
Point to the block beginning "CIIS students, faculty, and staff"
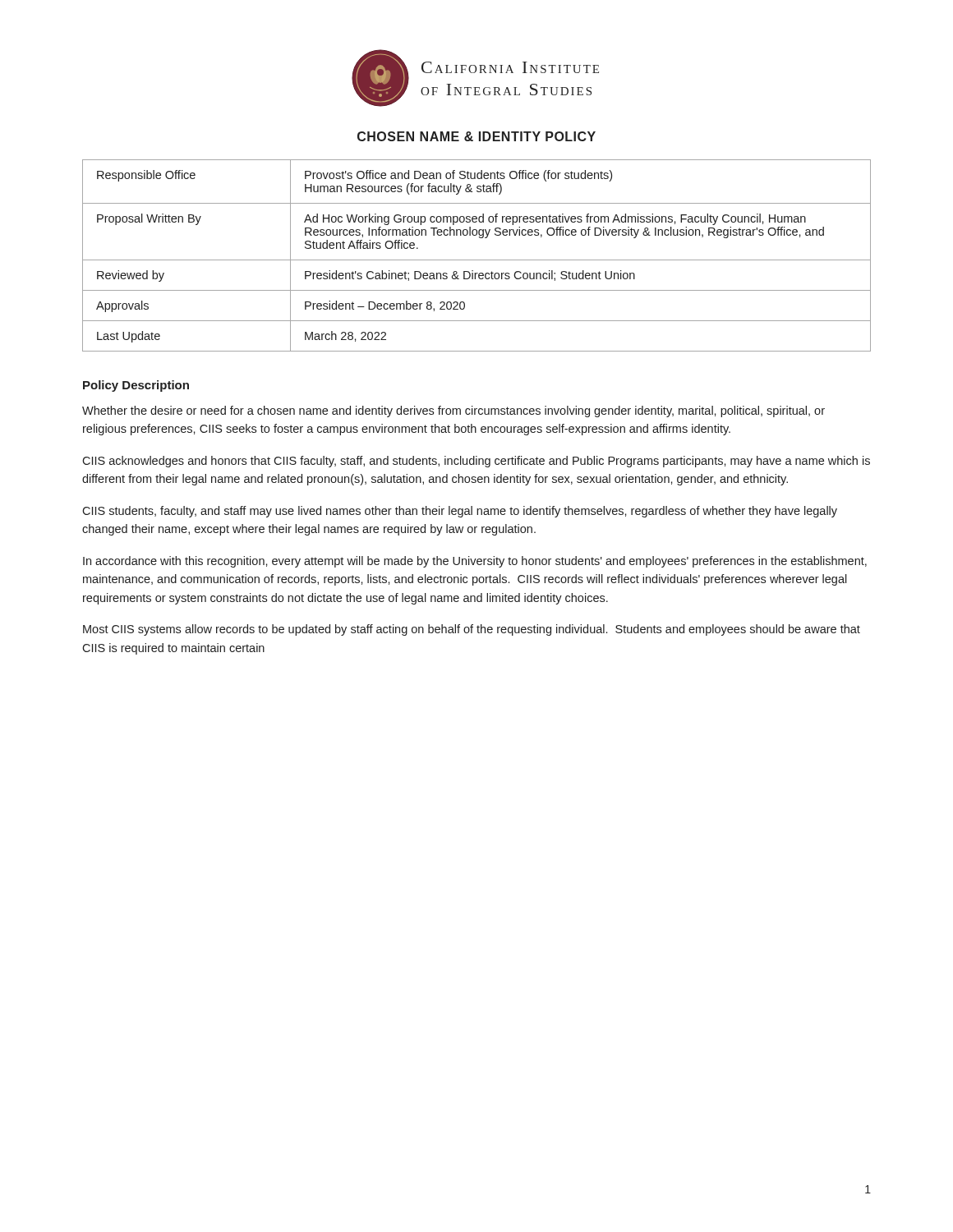tap(460, 520)
